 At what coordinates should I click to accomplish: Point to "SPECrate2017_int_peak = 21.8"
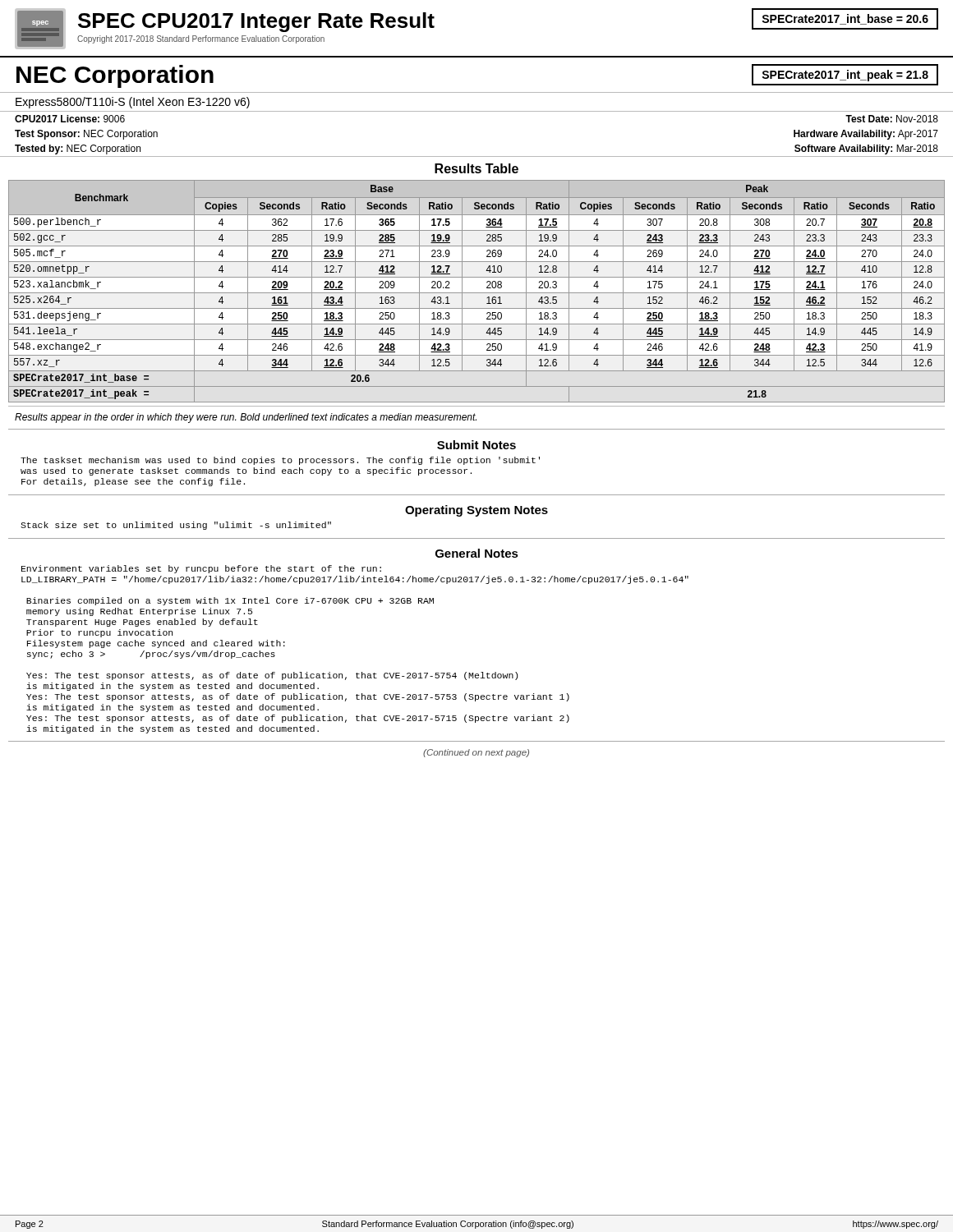(845, 75)
